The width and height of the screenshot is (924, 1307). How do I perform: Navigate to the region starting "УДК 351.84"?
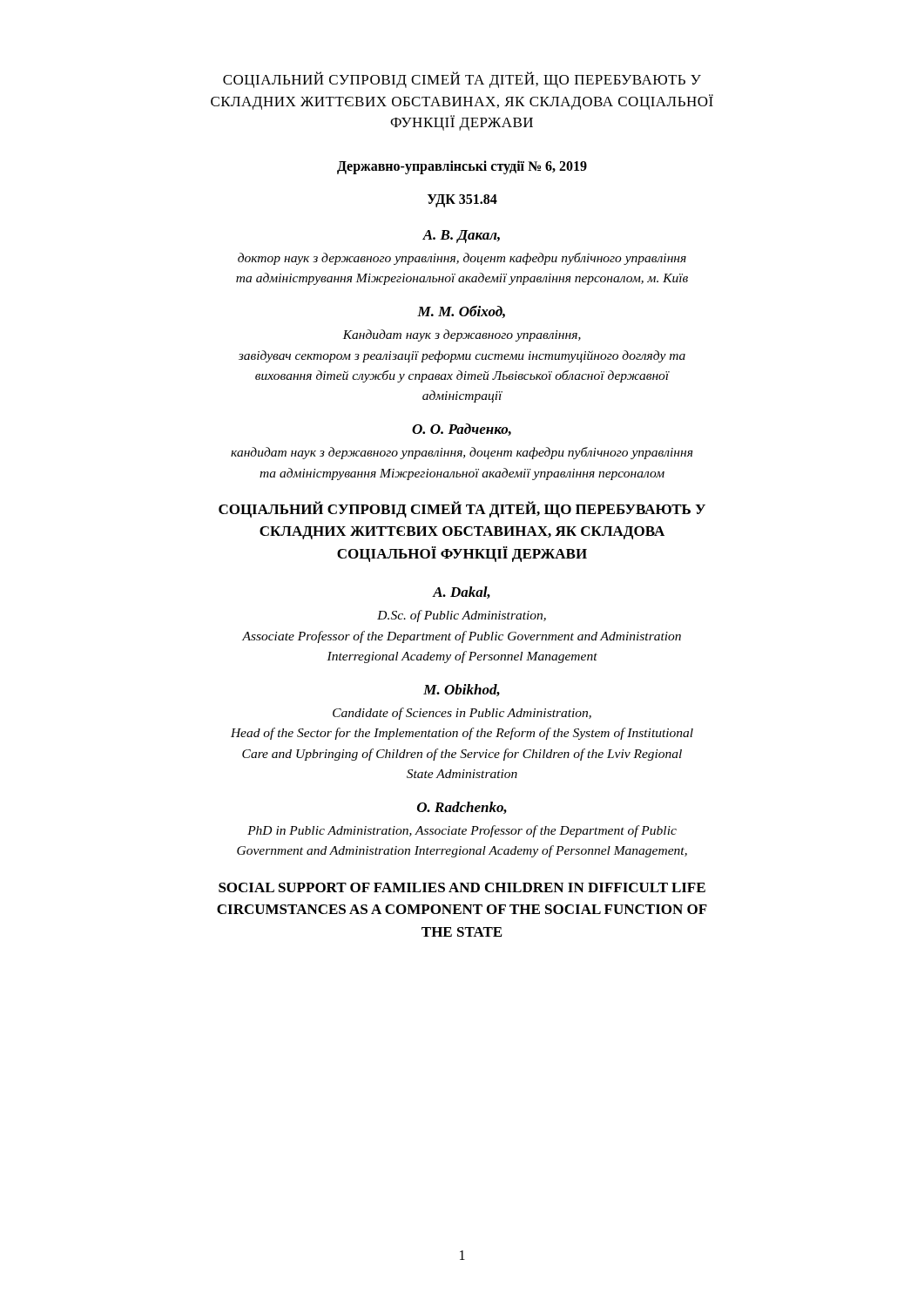(462, 199)
